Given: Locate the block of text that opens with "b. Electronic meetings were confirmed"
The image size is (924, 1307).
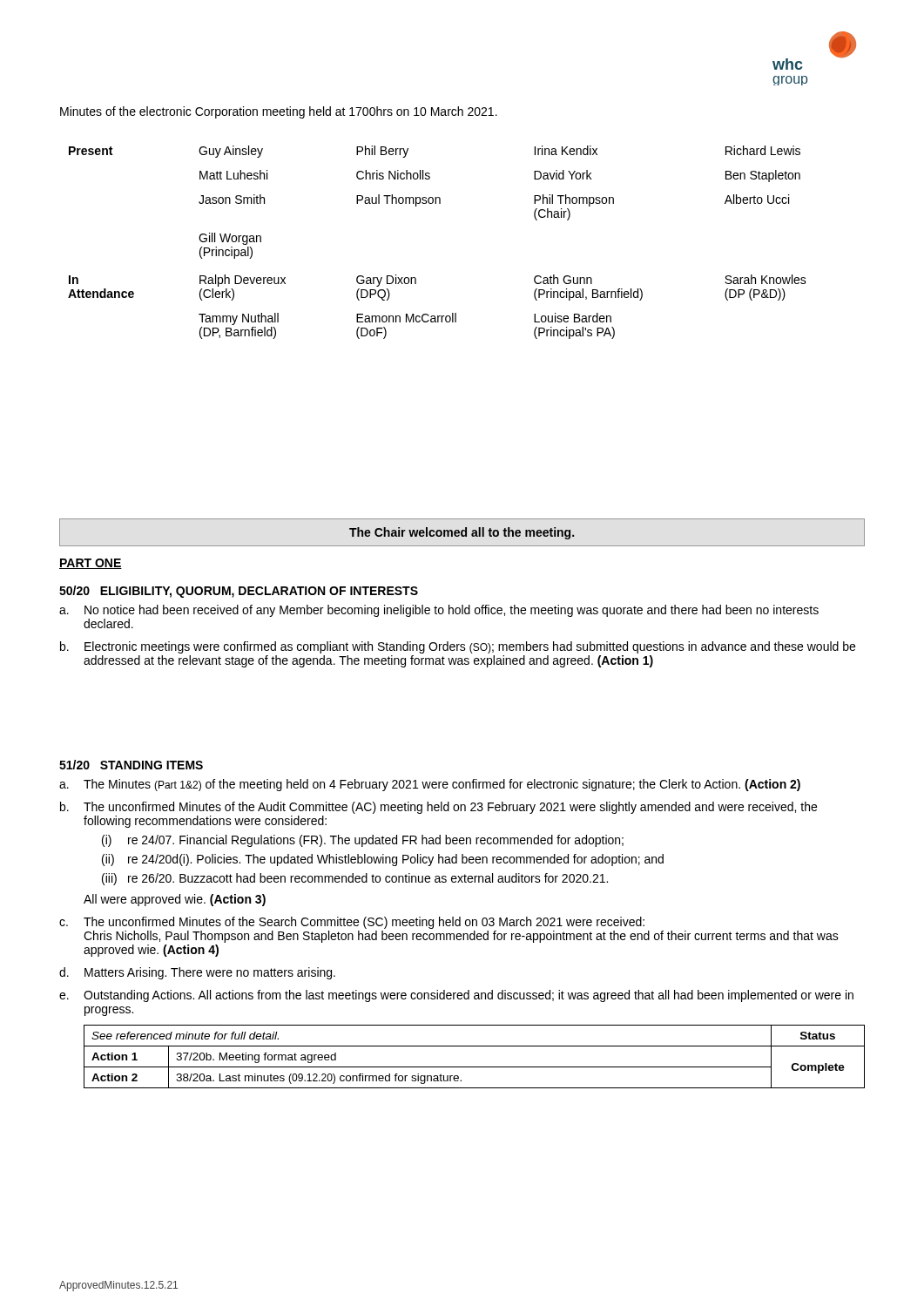Looking at the screenshot, I should click(x=462, y=654).
